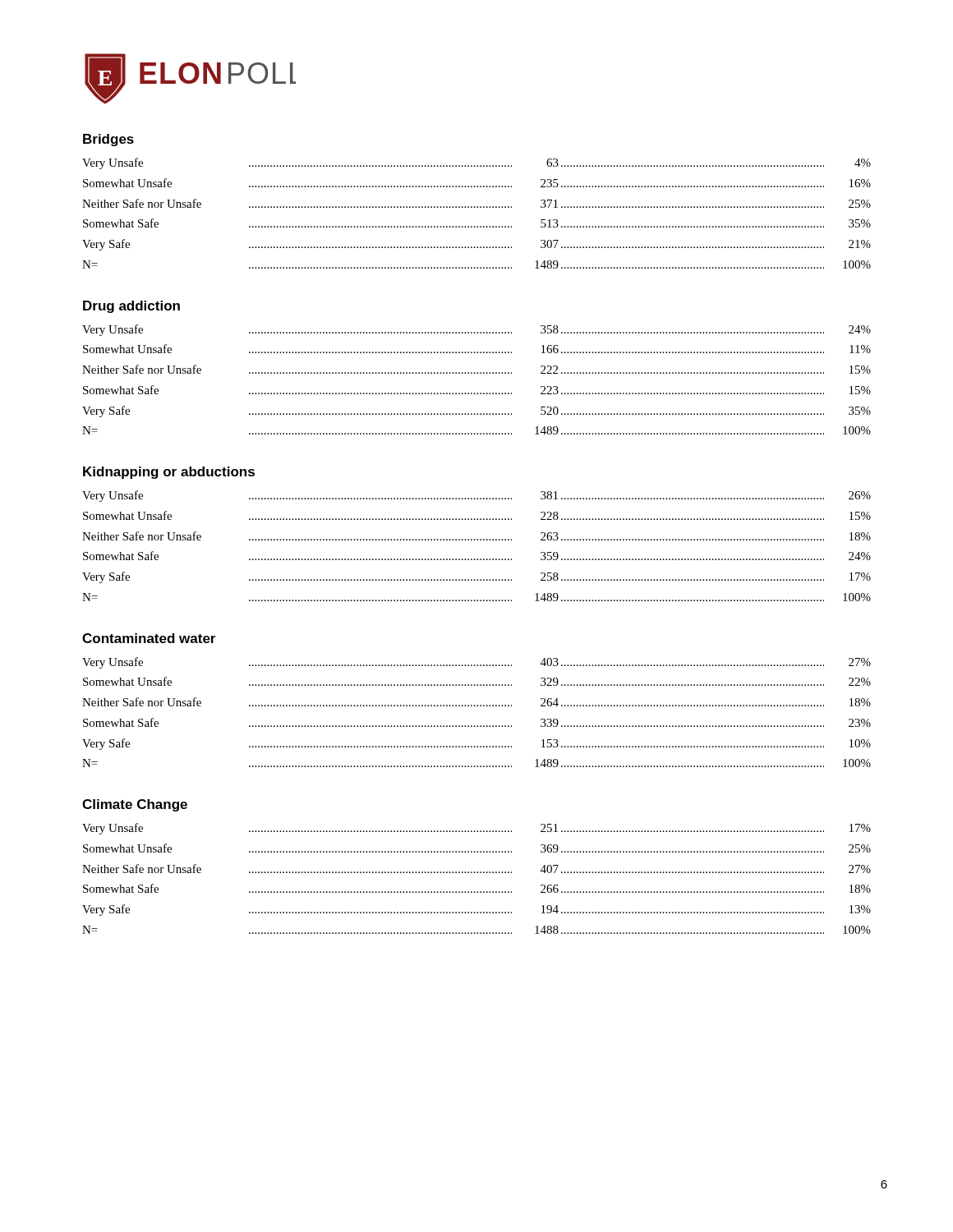Locate the list item containing "N= 1488100%"

[x=476, y=930]
